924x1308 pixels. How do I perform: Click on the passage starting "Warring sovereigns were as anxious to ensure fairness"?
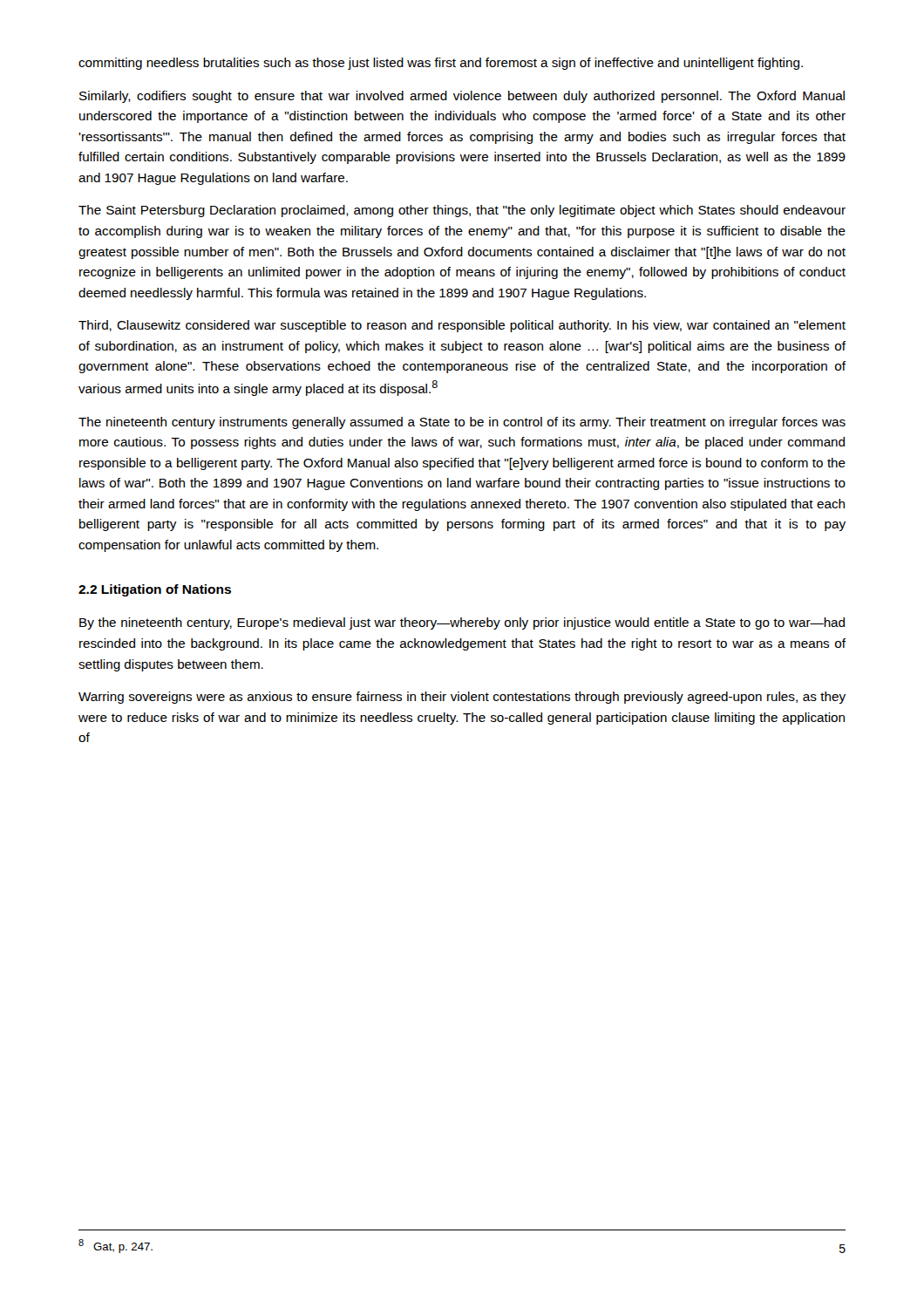click(x=462, y=717)
